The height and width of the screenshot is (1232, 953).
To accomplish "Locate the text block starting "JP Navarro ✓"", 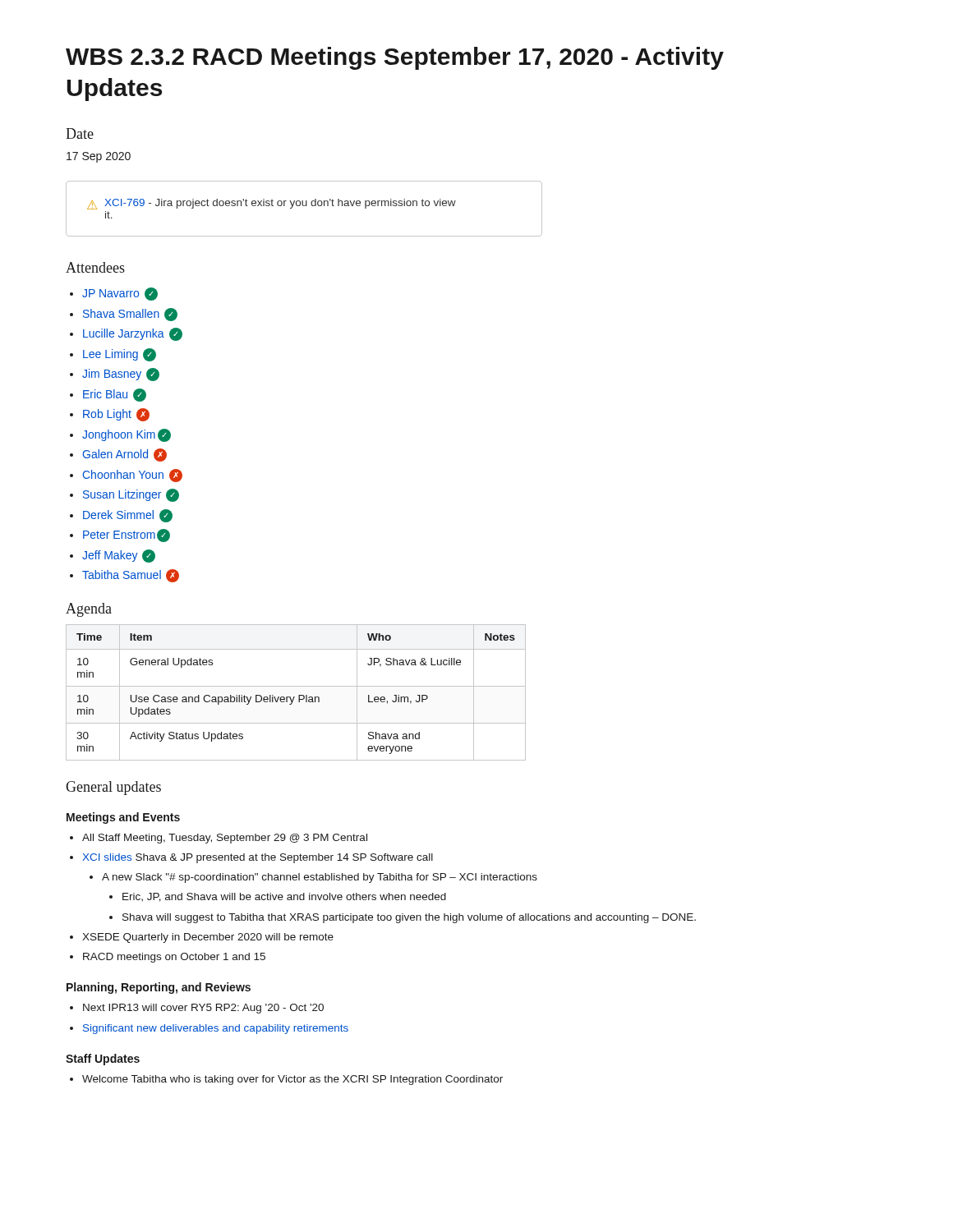I will 120,294.
